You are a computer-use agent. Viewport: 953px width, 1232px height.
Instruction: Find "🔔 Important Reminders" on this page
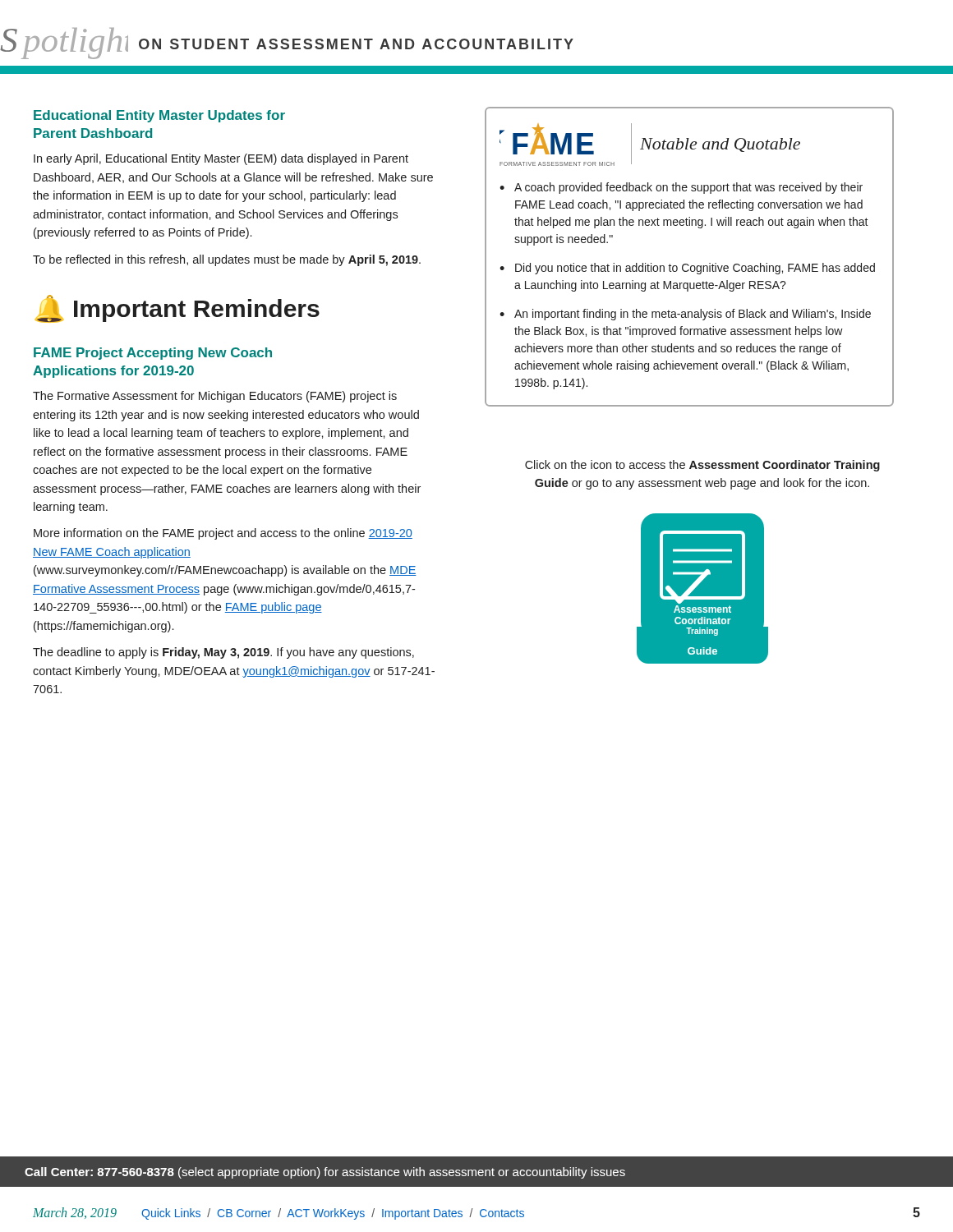pos(234,309)
